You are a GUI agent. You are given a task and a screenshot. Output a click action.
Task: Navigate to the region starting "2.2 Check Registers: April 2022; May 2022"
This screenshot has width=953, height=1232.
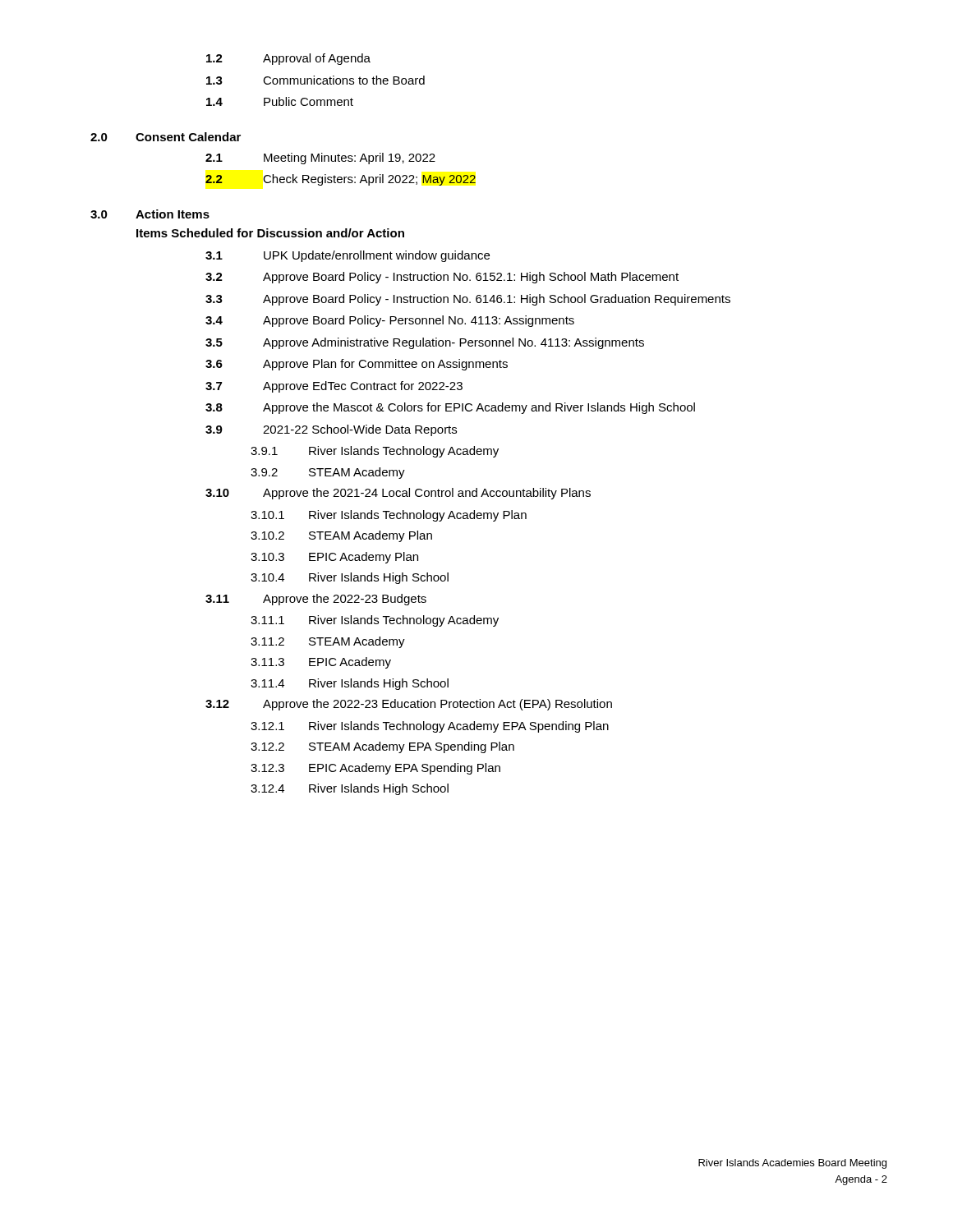[341, 180]
